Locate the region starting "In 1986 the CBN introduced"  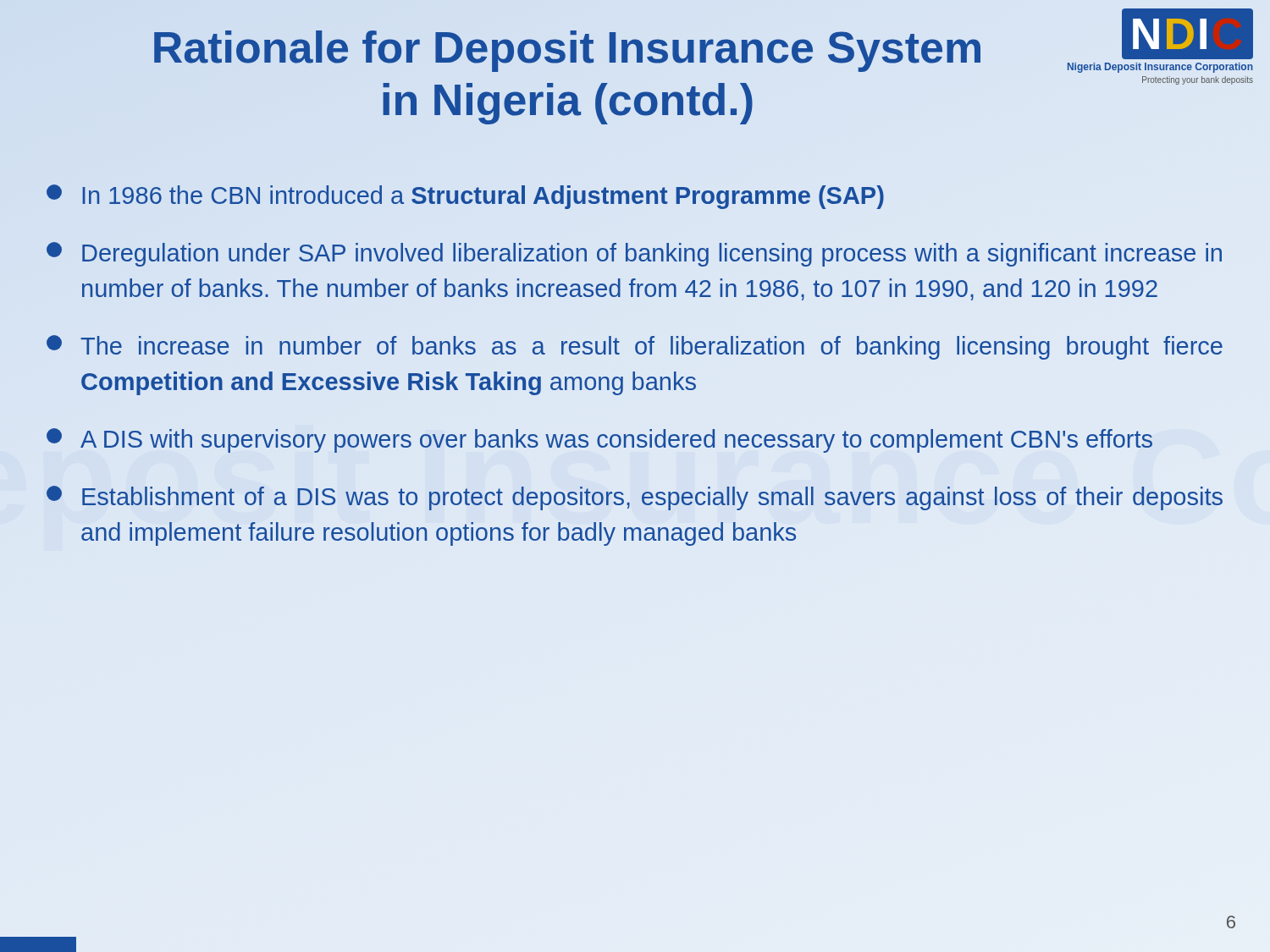point(466,195)
